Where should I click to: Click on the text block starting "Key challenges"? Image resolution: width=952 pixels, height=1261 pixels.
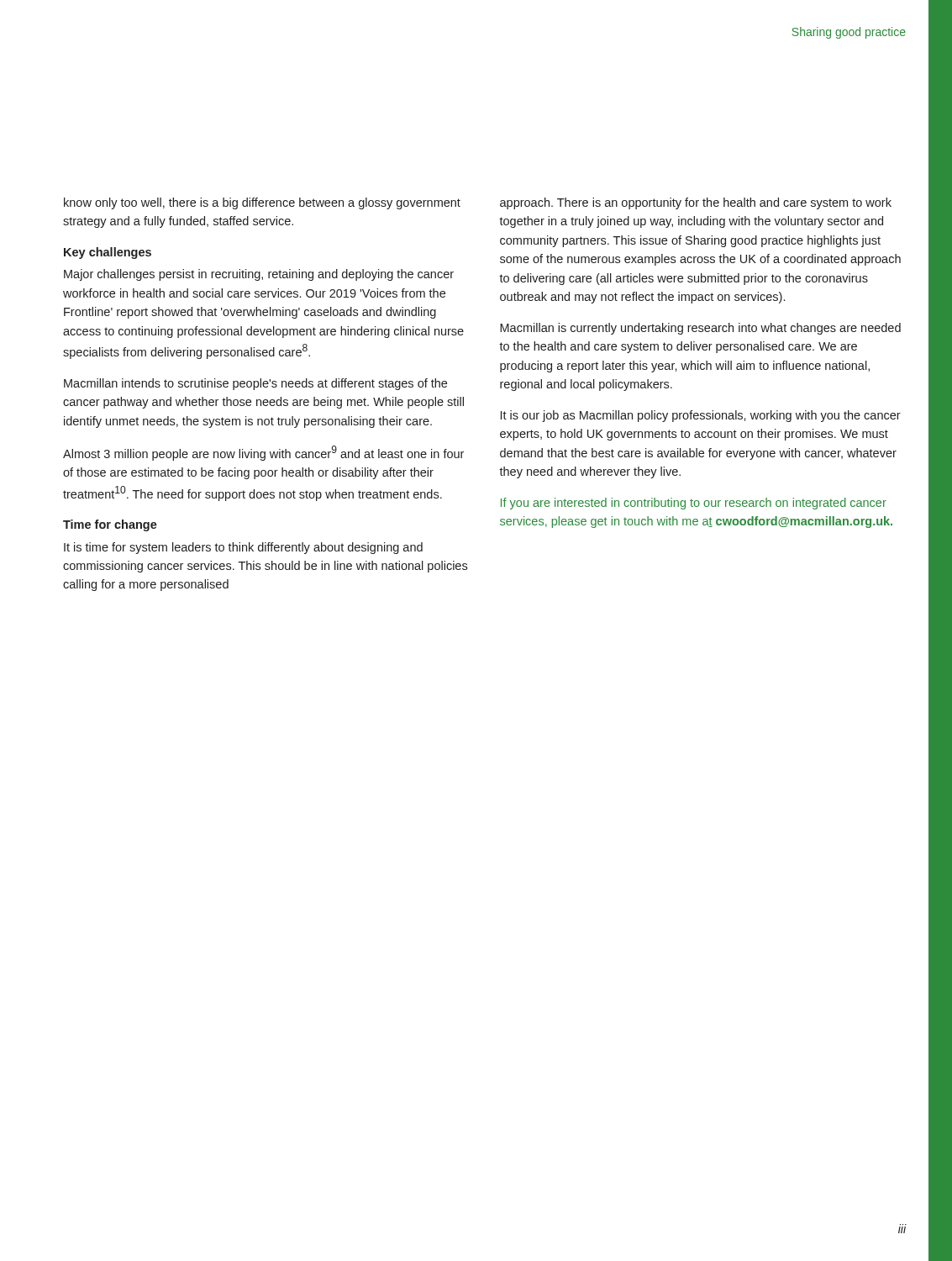pos(107,252)
